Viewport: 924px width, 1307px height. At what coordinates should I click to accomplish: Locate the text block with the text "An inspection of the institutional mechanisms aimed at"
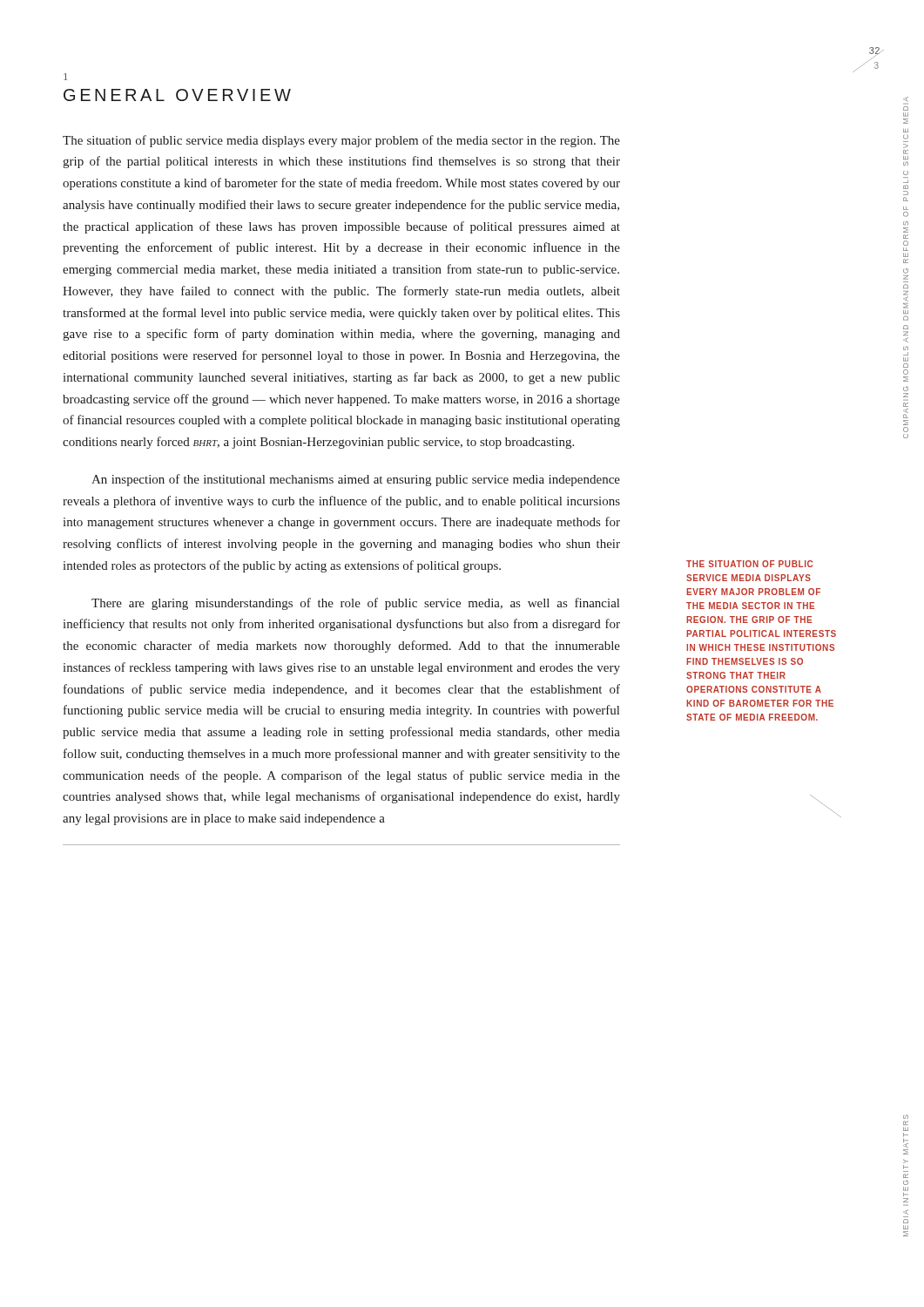pyautogui.click(x=341, y=523)
